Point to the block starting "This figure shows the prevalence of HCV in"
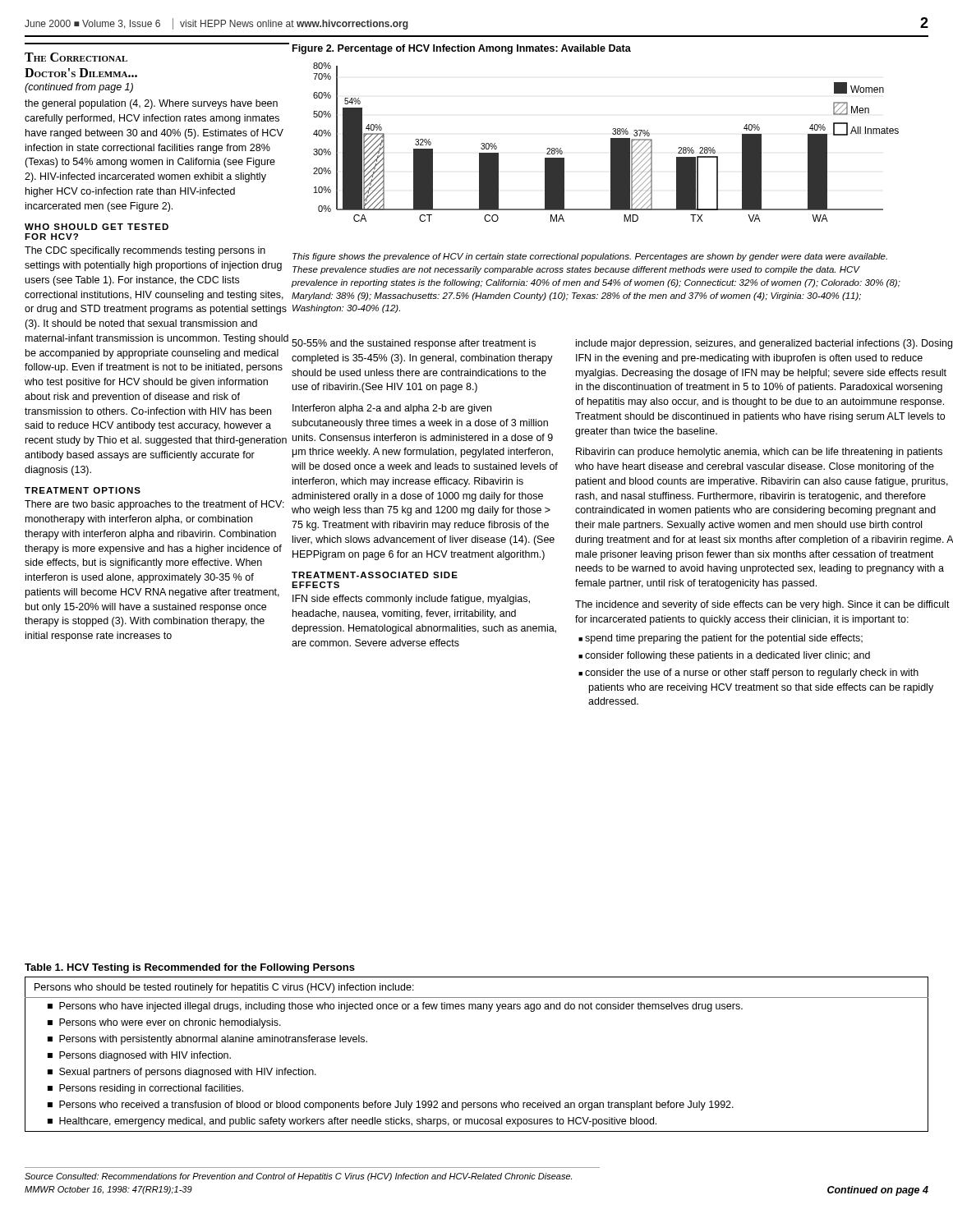This screenshot has width=953, height=1232. [x=596, y=282]
